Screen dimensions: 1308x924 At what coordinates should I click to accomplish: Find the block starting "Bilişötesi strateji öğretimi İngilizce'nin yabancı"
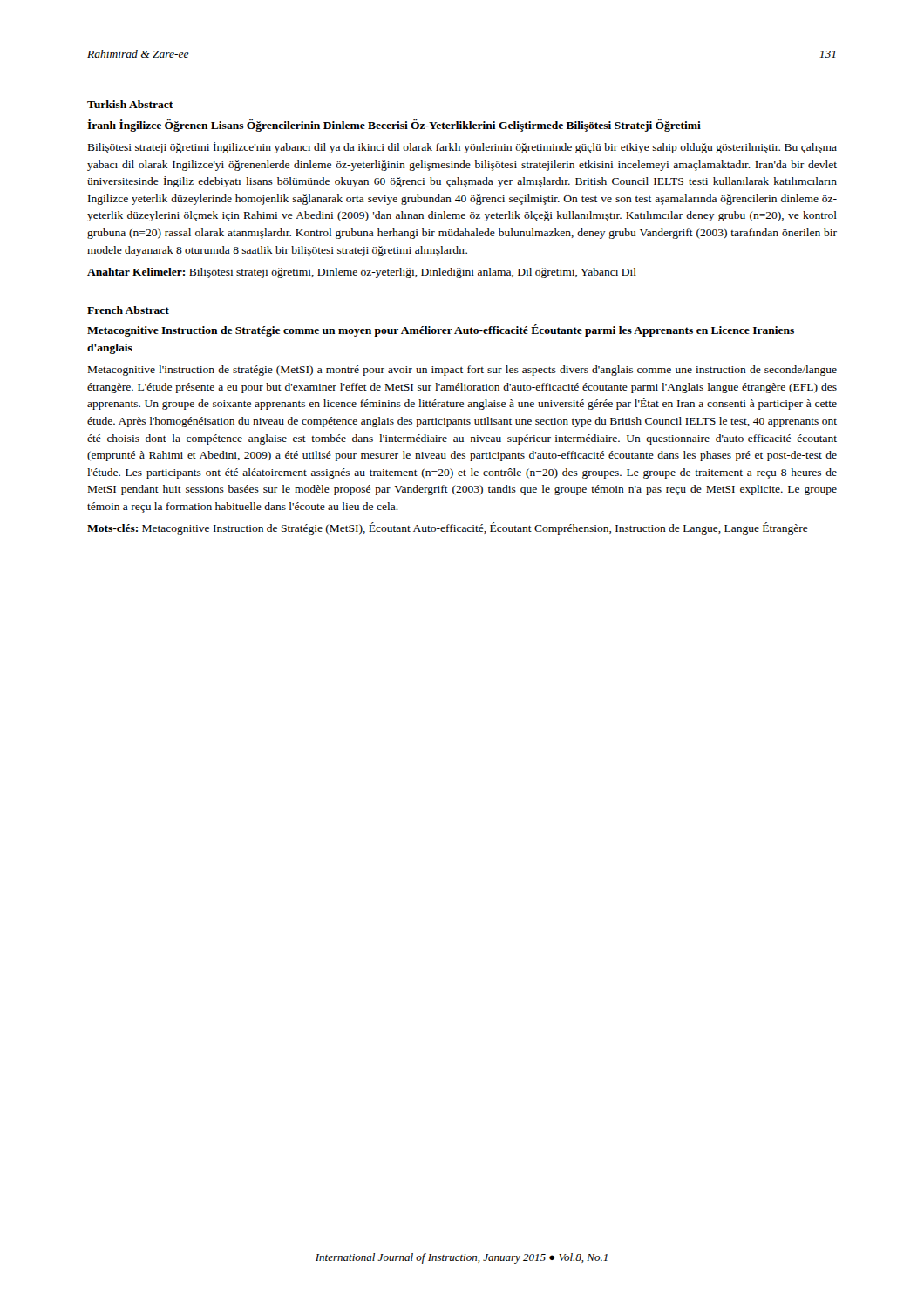(462, 198)
